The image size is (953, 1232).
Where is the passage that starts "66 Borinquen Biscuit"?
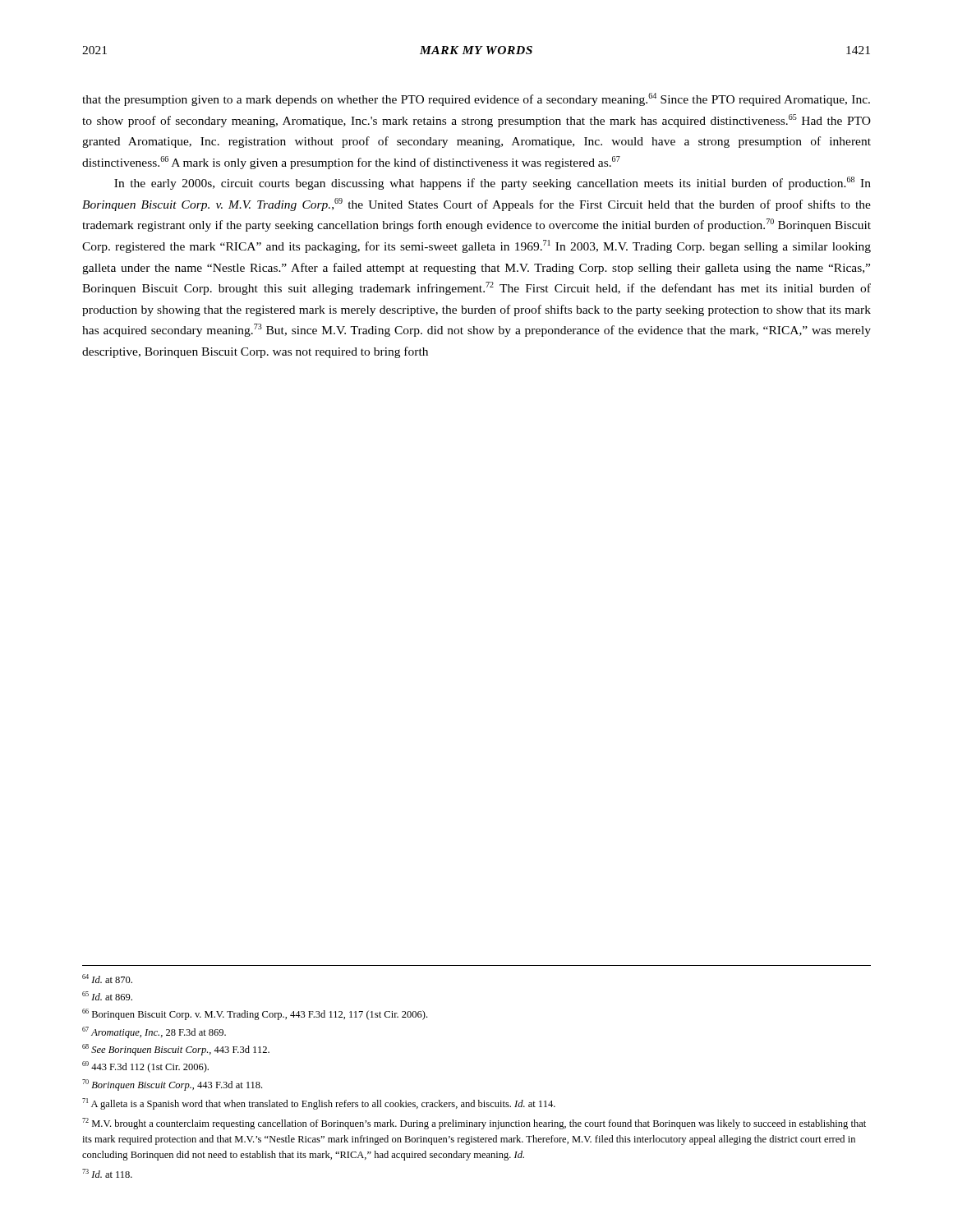point(255,1014)
